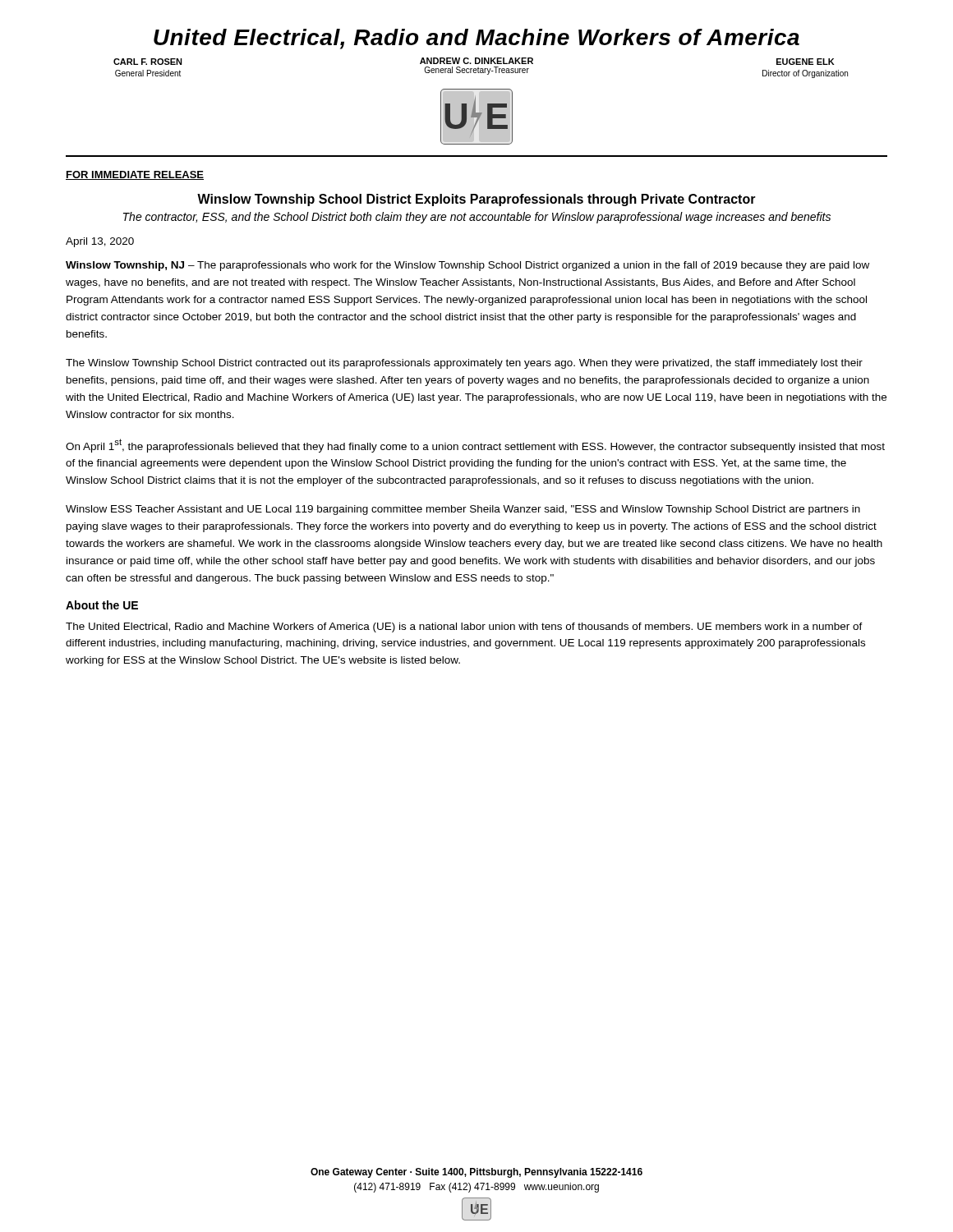Find the title on this page that starts "Winslow Township School District Exploits Paraprofessionals"
The image size is (953, 1232).
coord(476,200)
